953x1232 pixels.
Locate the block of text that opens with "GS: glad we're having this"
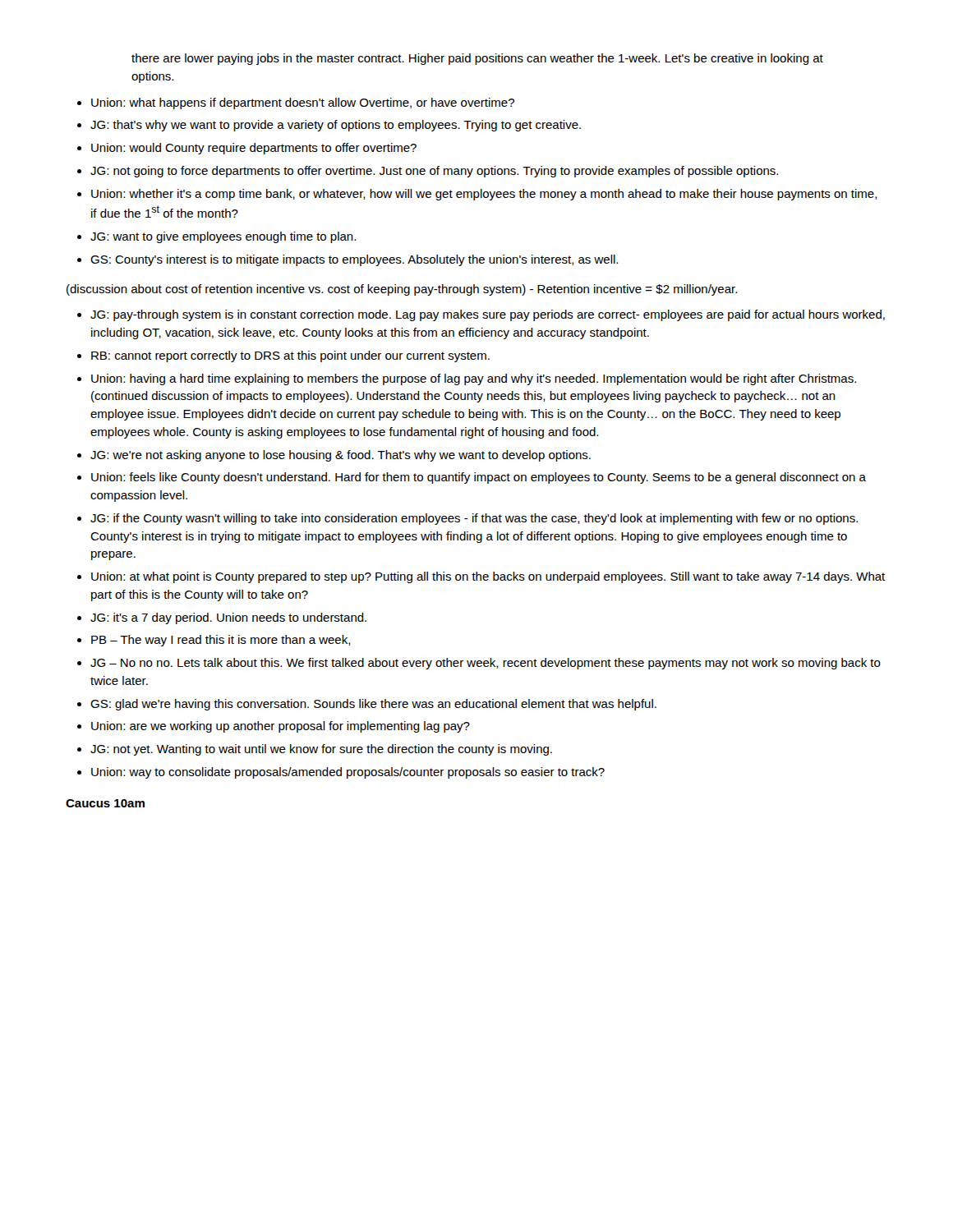click(374, 703)
